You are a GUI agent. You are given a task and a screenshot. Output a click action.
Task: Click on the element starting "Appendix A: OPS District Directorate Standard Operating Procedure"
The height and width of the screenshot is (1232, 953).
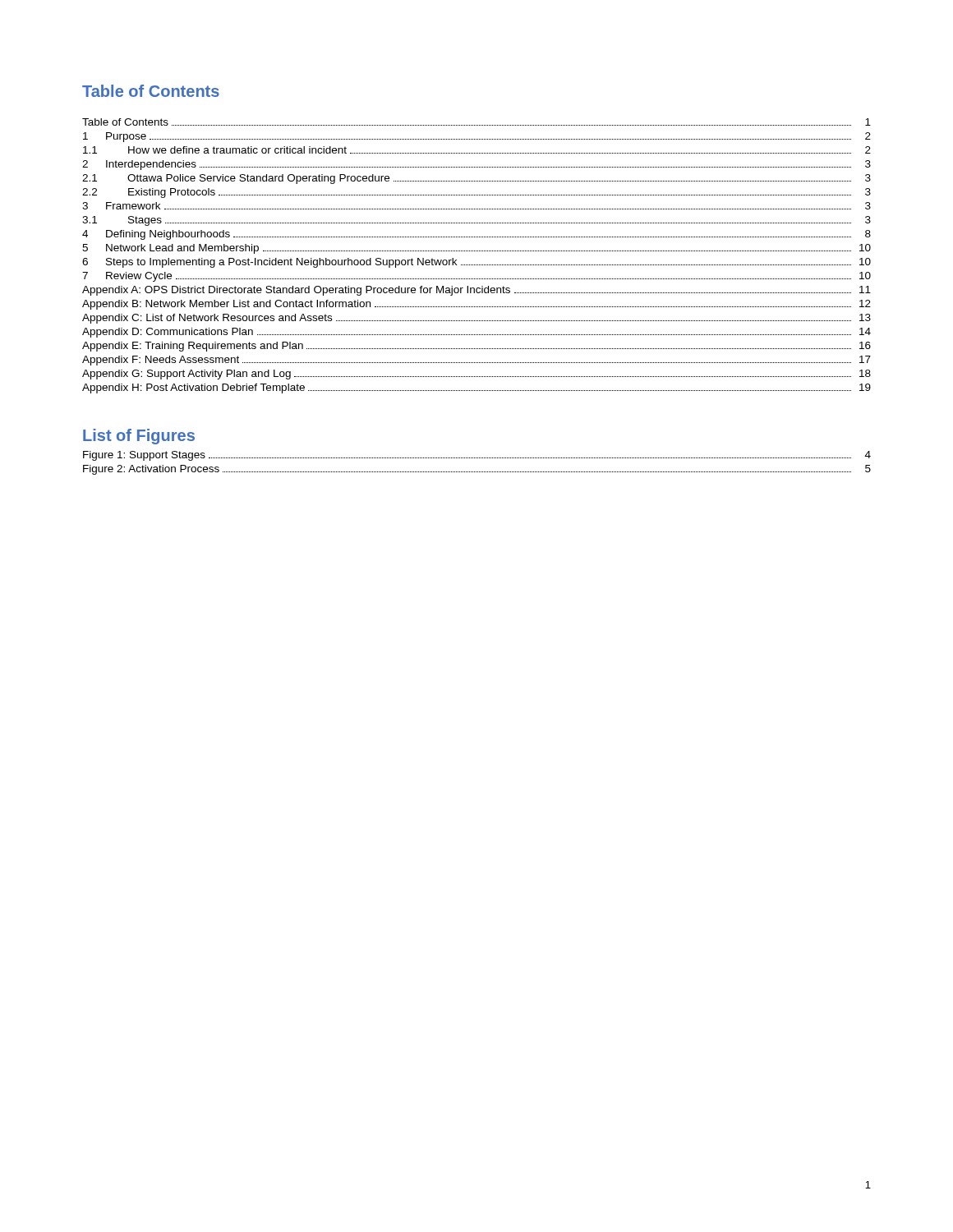coord(476,290)
